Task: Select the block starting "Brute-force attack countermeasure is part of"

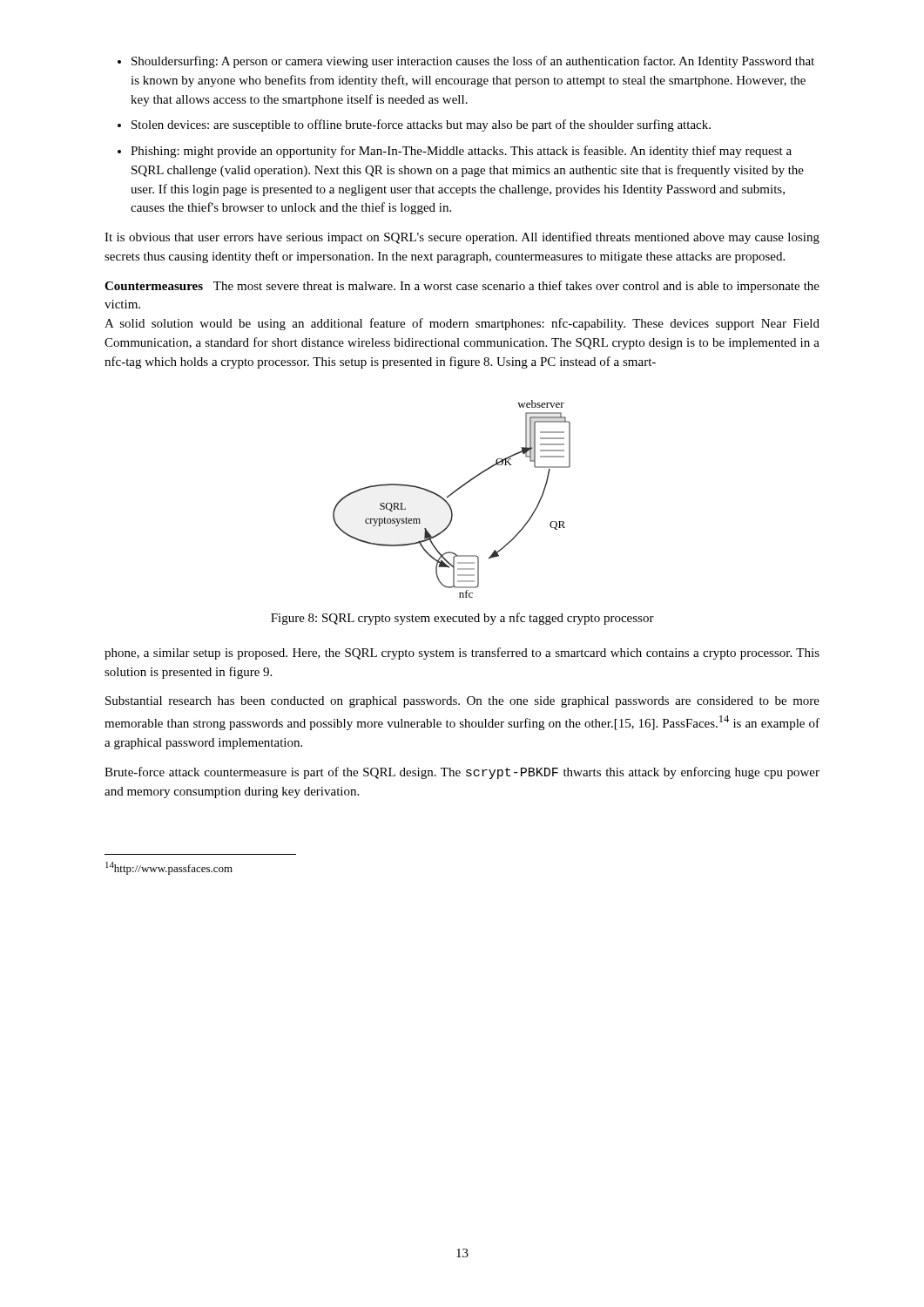Action: pyautogui.click(x=462, y=782)
